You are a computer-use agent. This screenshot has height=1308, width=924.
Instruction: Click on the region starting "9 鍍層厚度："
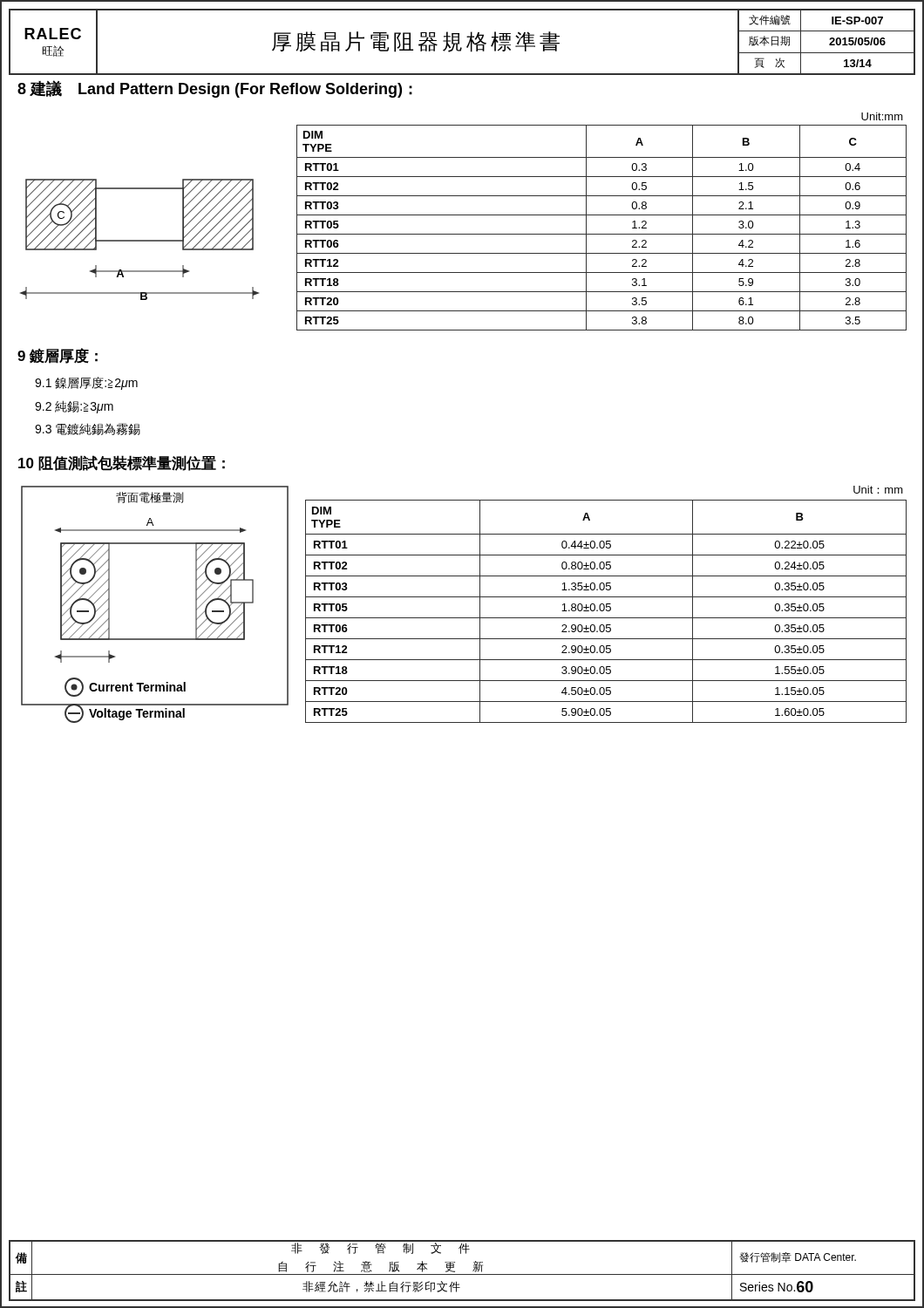(x=61, y=356)
